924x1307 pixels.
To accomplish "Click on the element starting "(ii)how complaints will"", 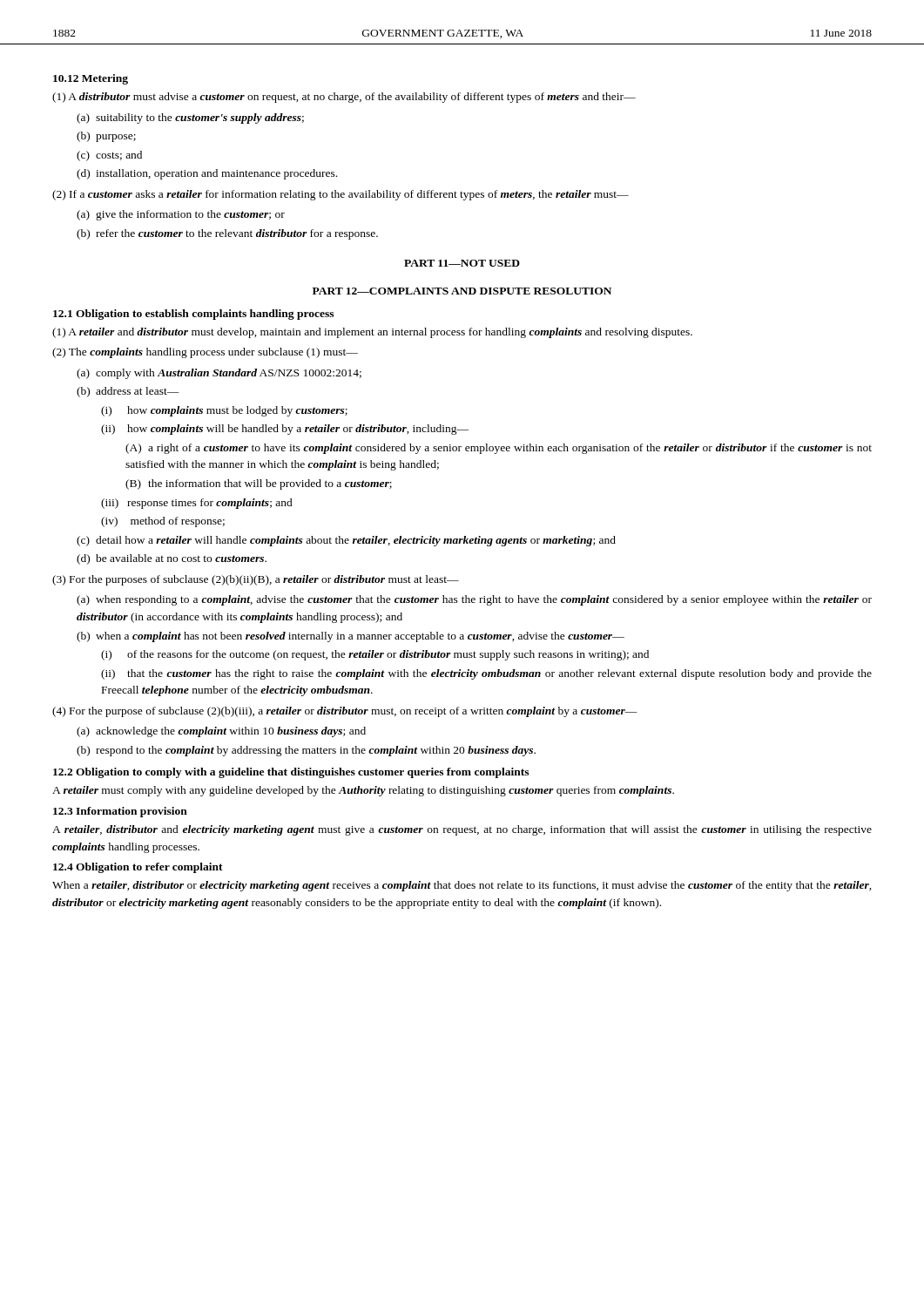I will (285, 429).
